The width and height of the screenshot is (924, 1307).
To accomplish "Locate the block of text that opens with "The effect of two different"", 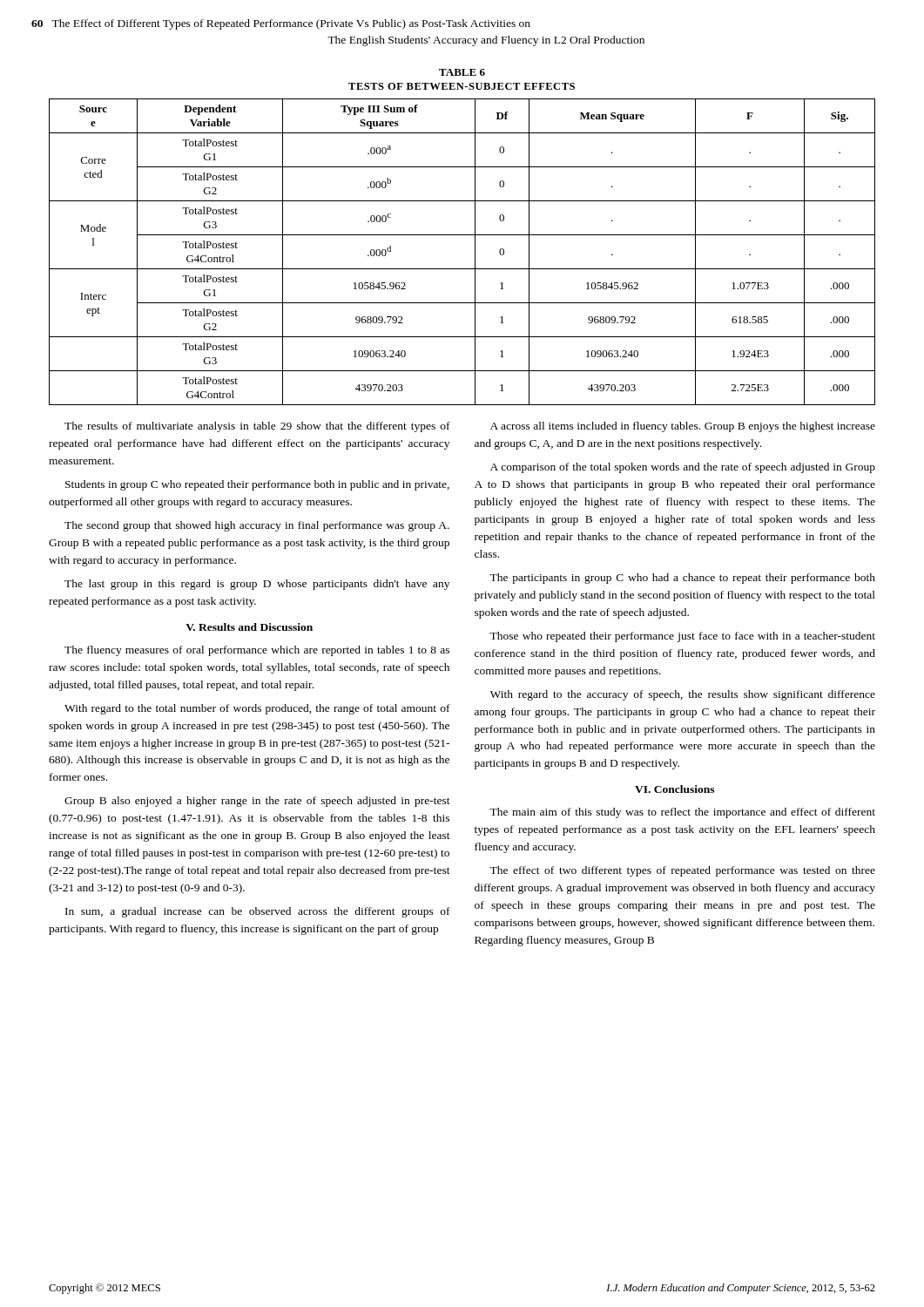I will 675,905.
